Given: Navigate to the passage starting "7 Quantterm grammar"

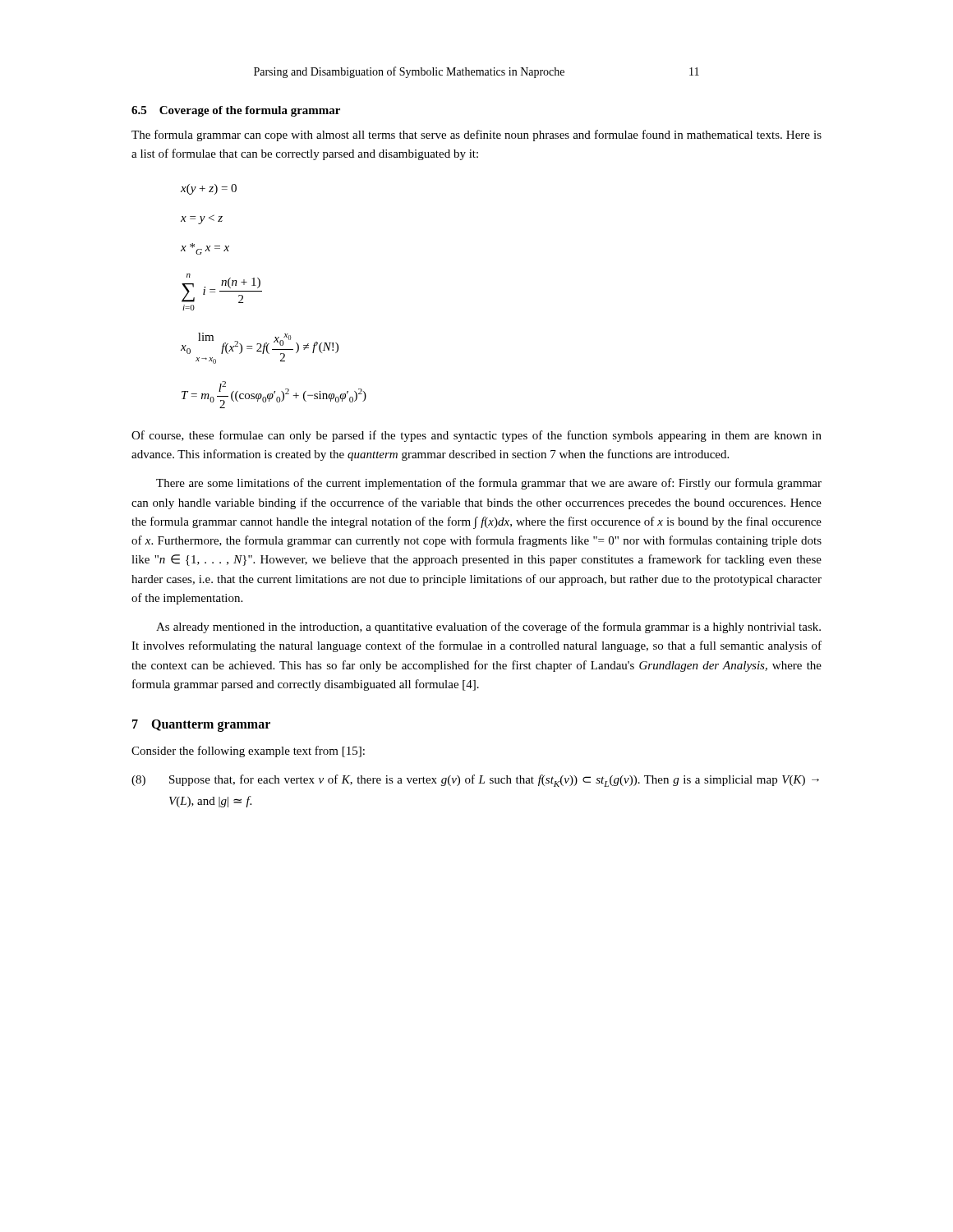Looking at the screenshot, I should (201, 724).
